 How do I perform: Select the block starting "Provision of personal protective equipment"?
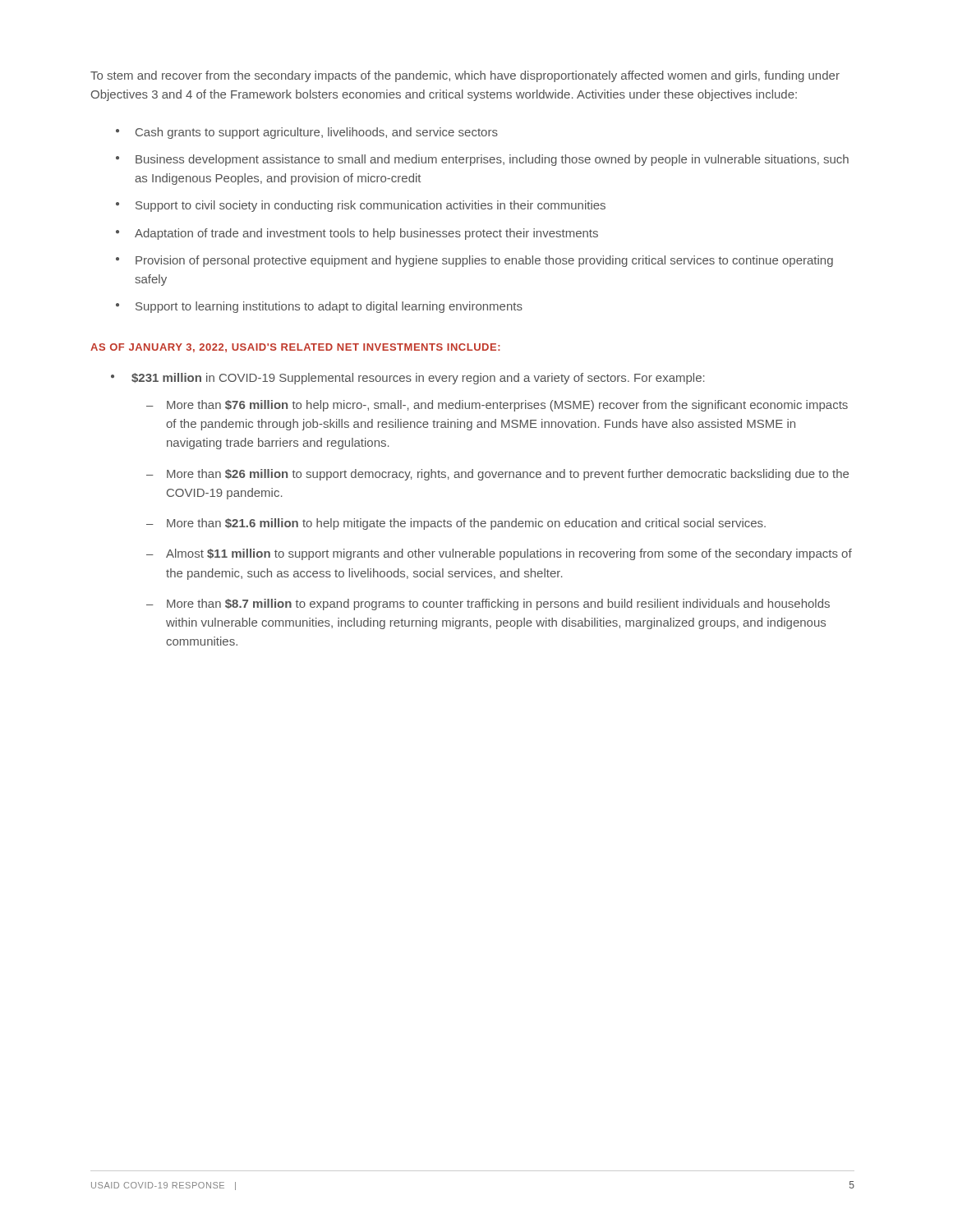(x=484, y=269)
